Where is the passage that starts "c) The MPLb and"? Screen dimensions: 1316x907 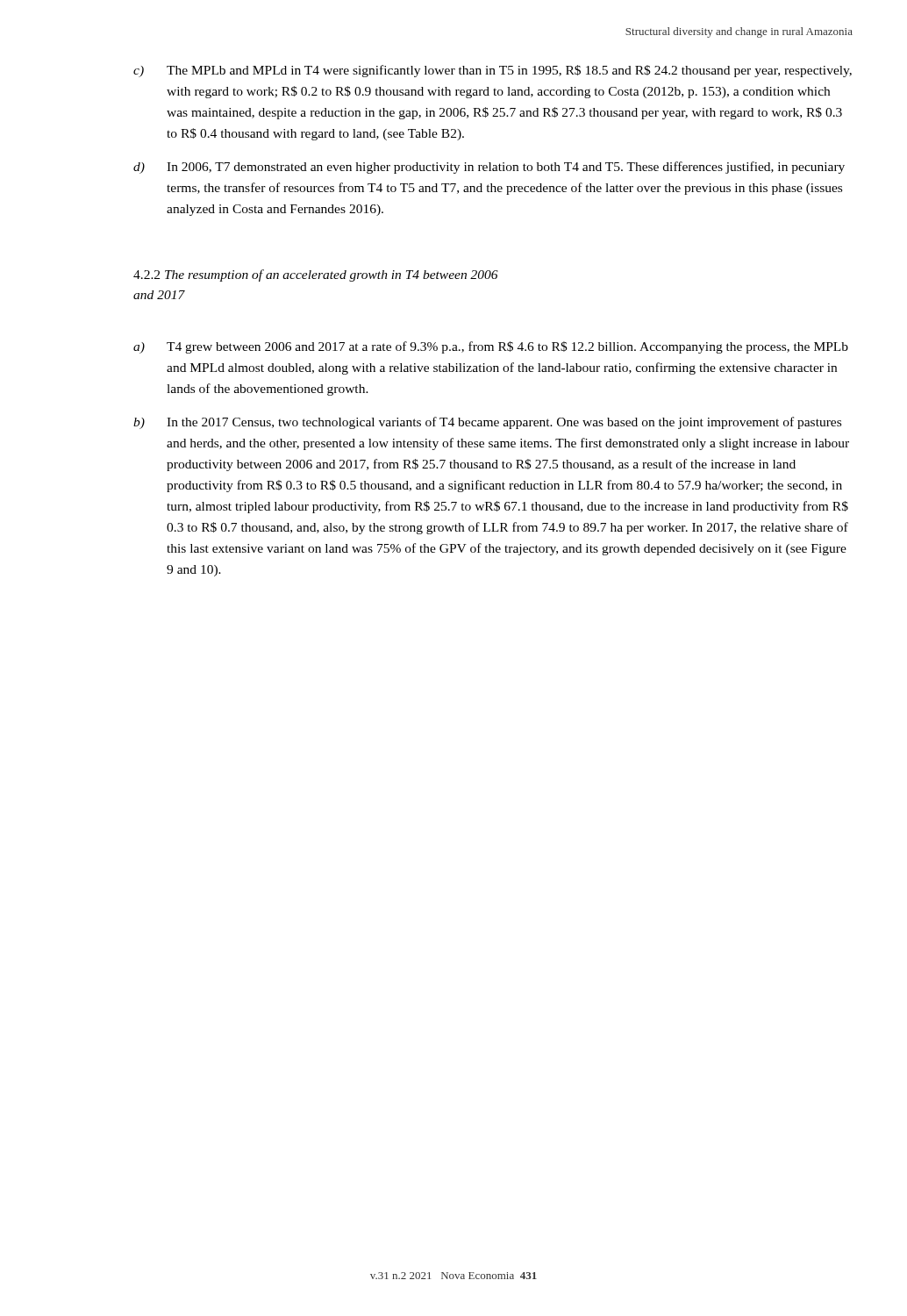[493, 102]
